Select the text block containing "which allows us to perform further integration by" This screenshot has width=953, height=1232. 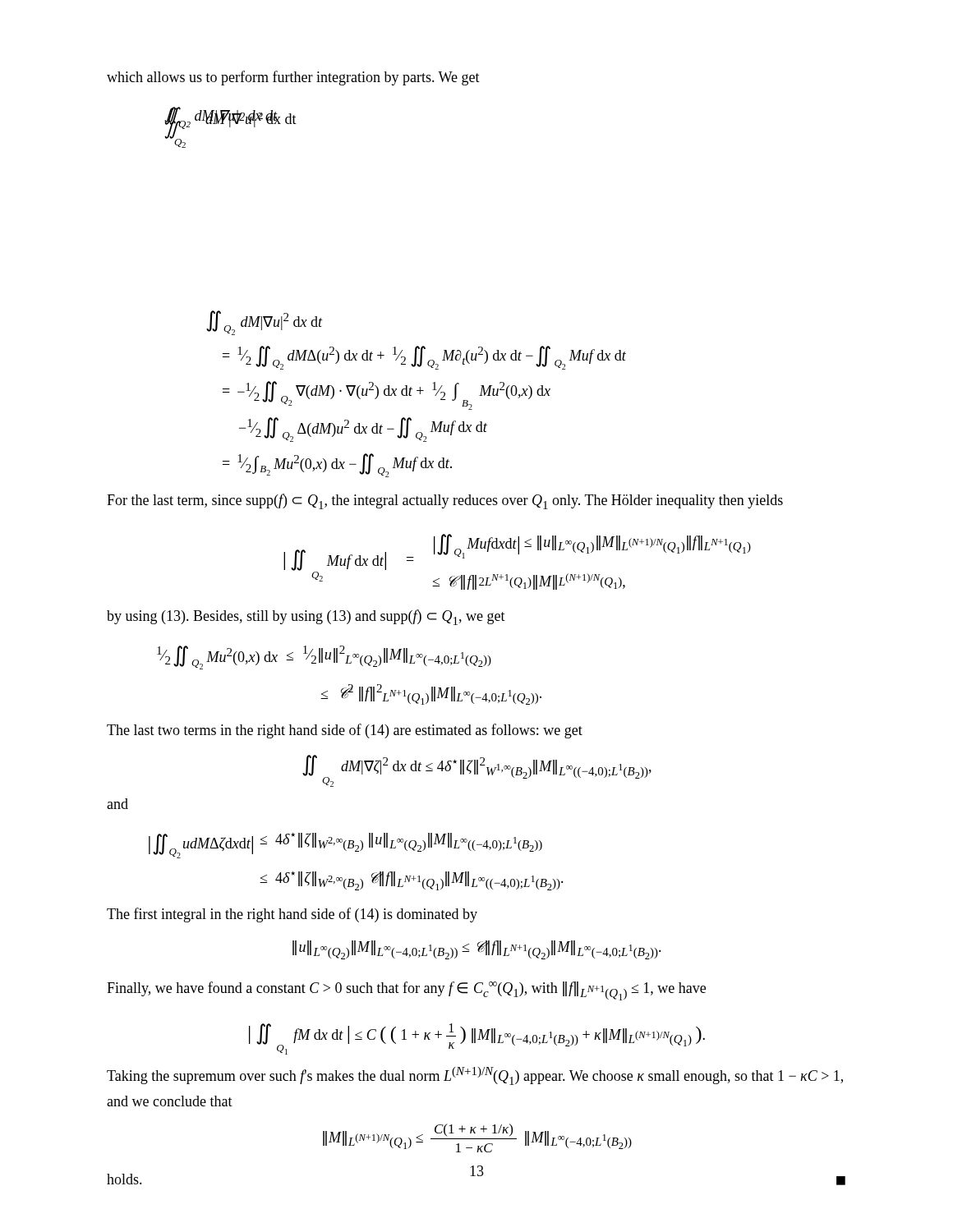tap(293, 77)
